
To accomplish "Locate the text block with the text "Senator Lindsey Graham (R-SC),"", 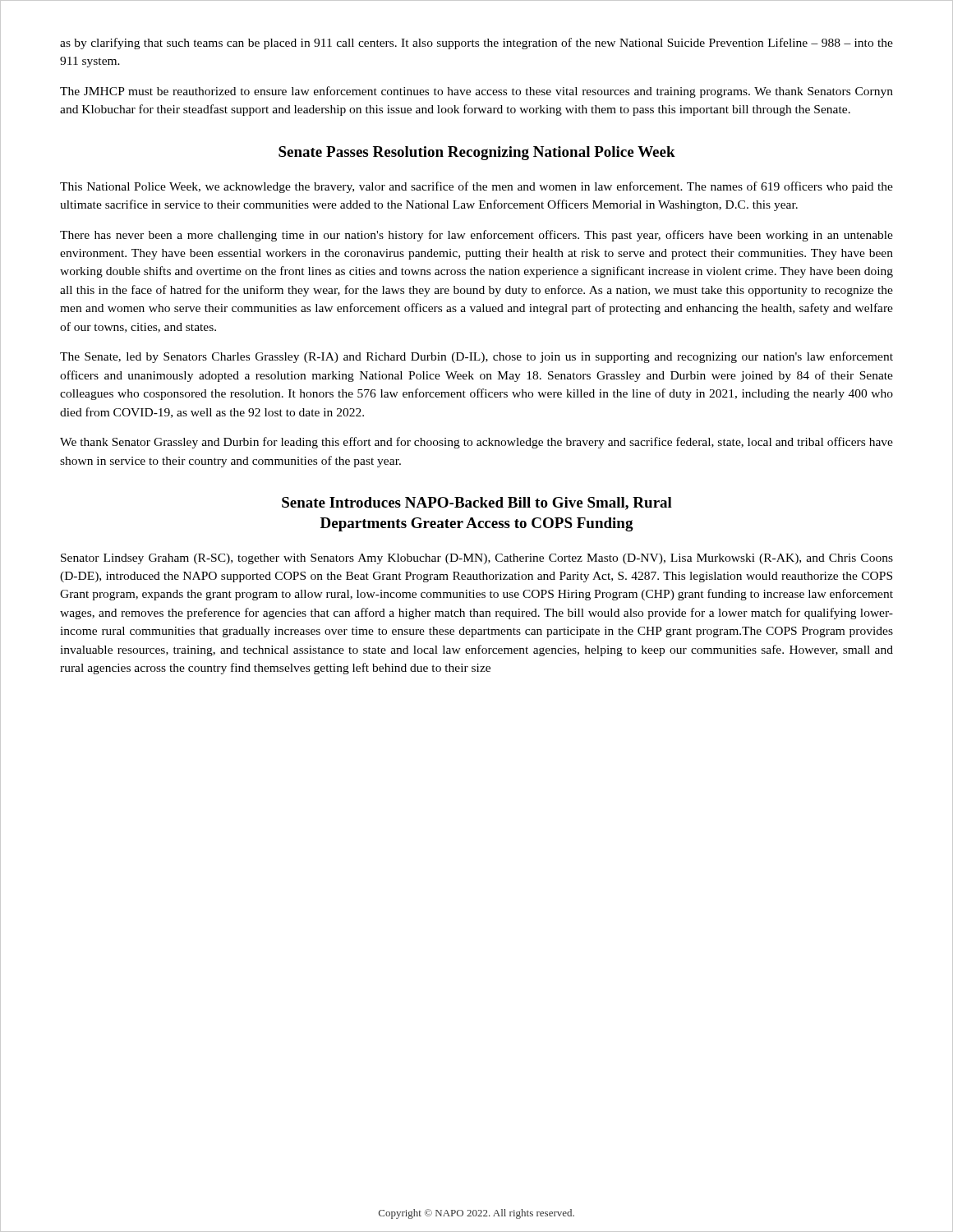I will pyautogui.click(x=476, y=612).
